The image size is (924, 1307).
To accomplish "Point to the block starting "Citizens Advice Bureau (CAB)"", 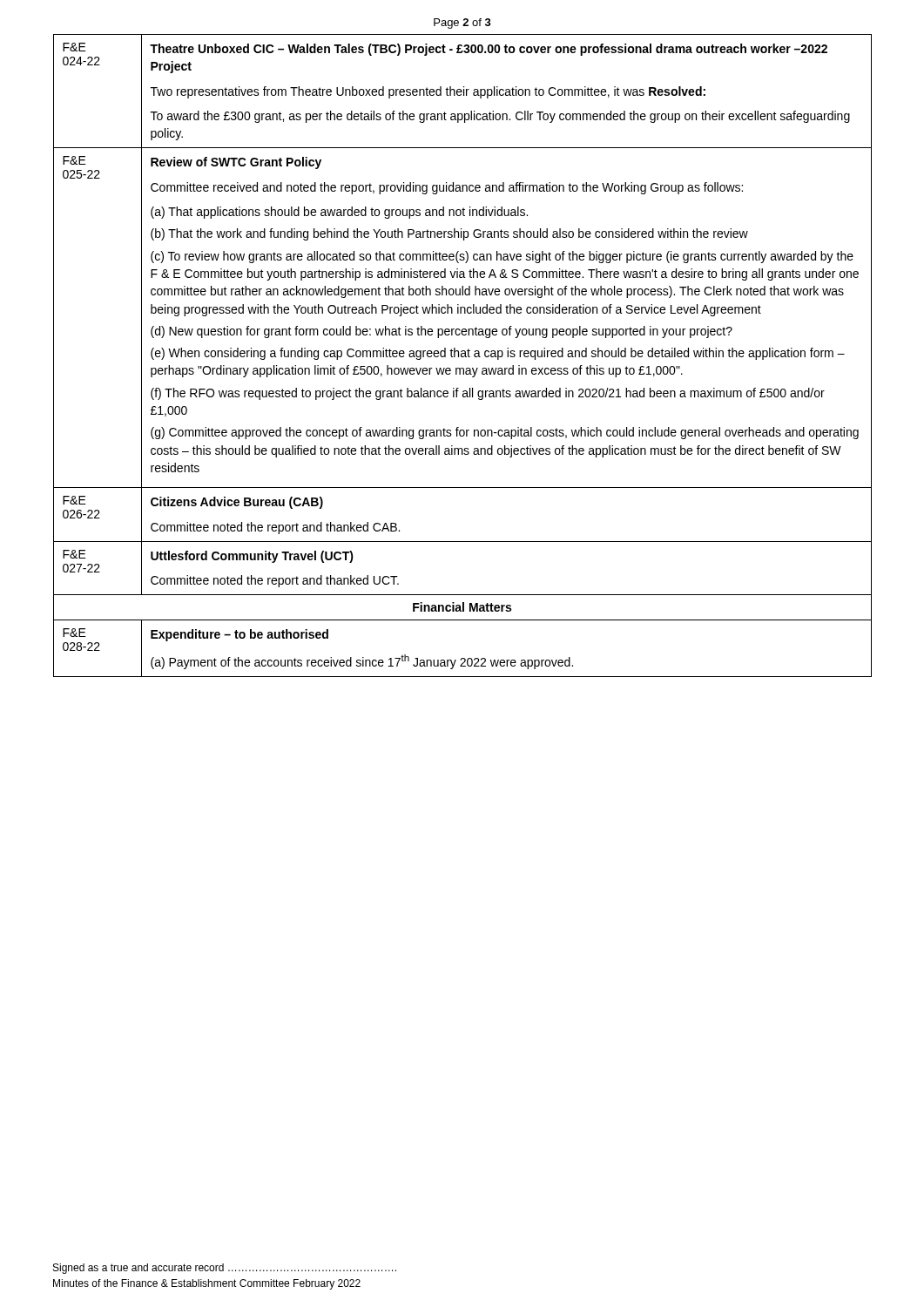I will pos(237,503).
